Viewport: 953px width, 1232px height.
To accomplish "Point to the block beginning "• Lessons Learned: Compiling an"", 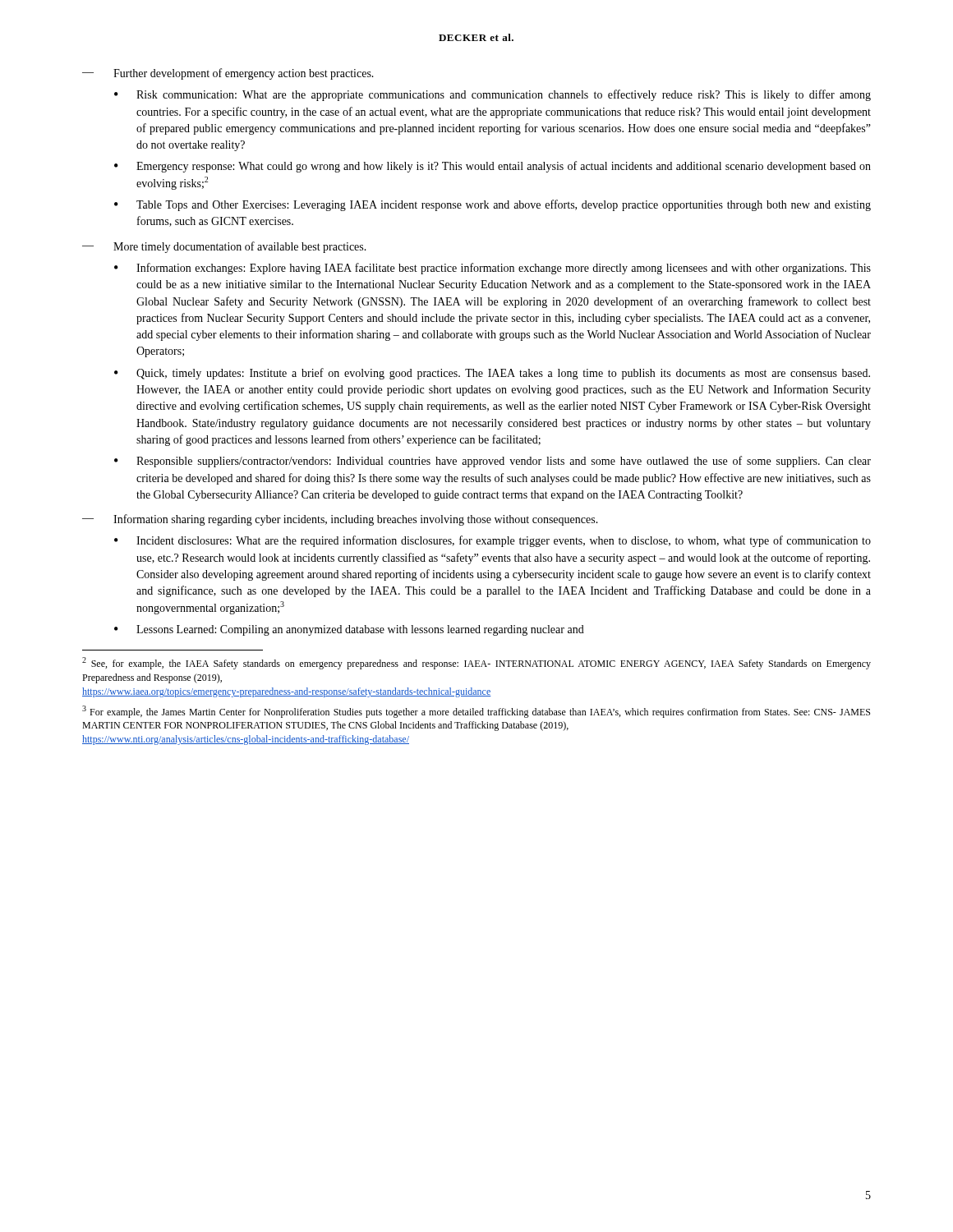I will (349, 630).
